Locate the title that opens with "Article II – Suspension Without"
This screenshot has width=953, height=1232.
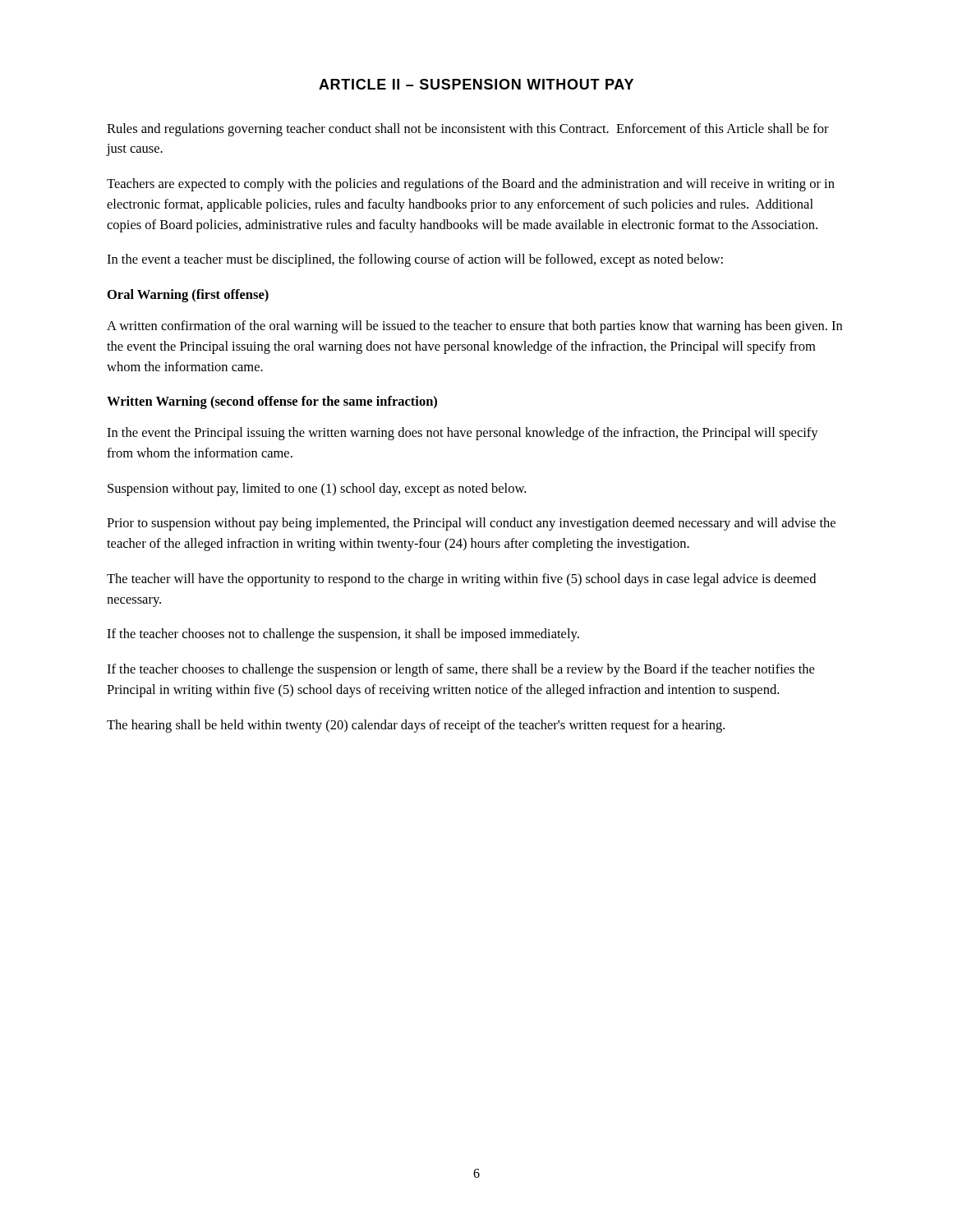tap(476, 85)
